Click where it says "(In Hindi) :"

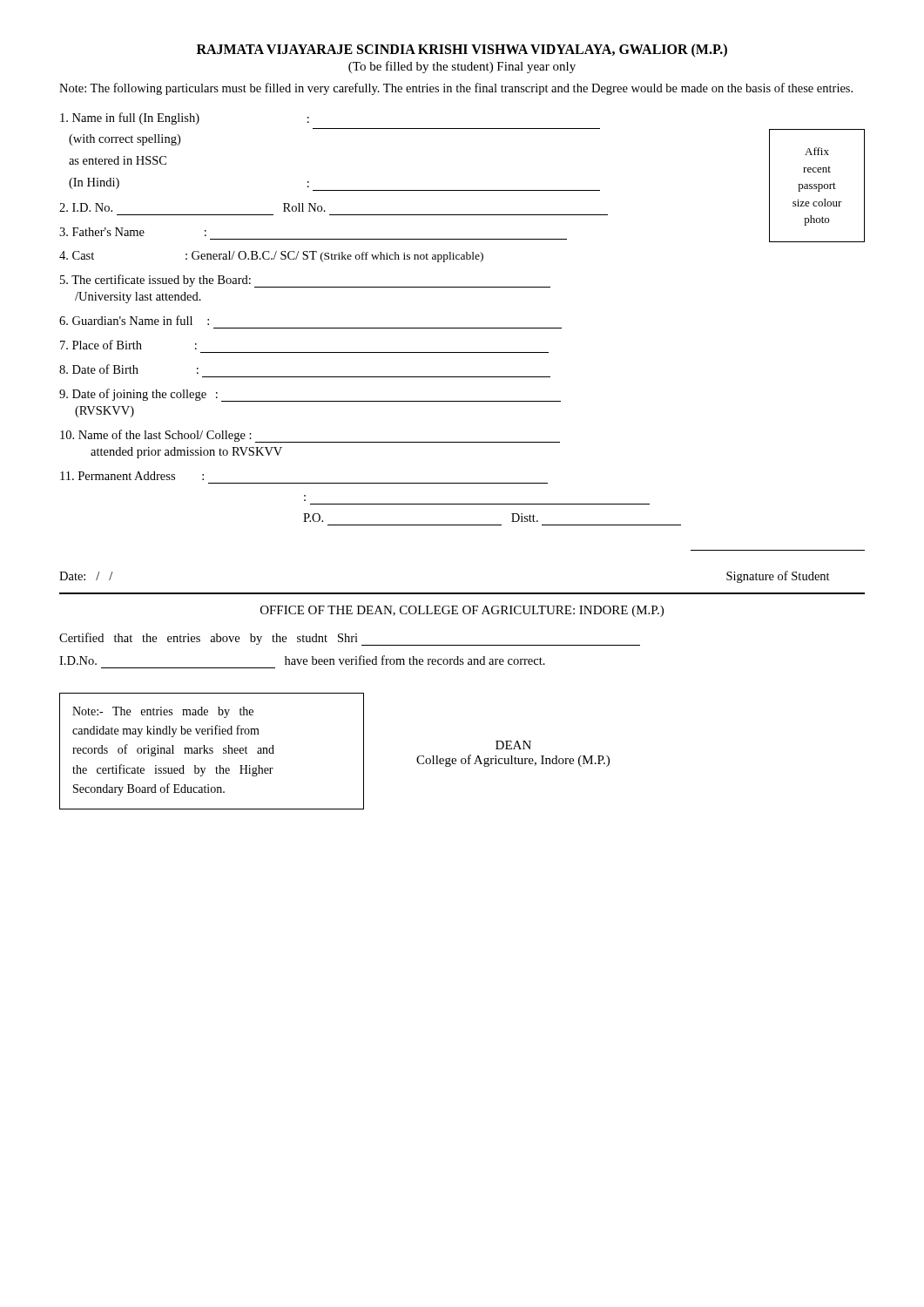tap(330, 182)
